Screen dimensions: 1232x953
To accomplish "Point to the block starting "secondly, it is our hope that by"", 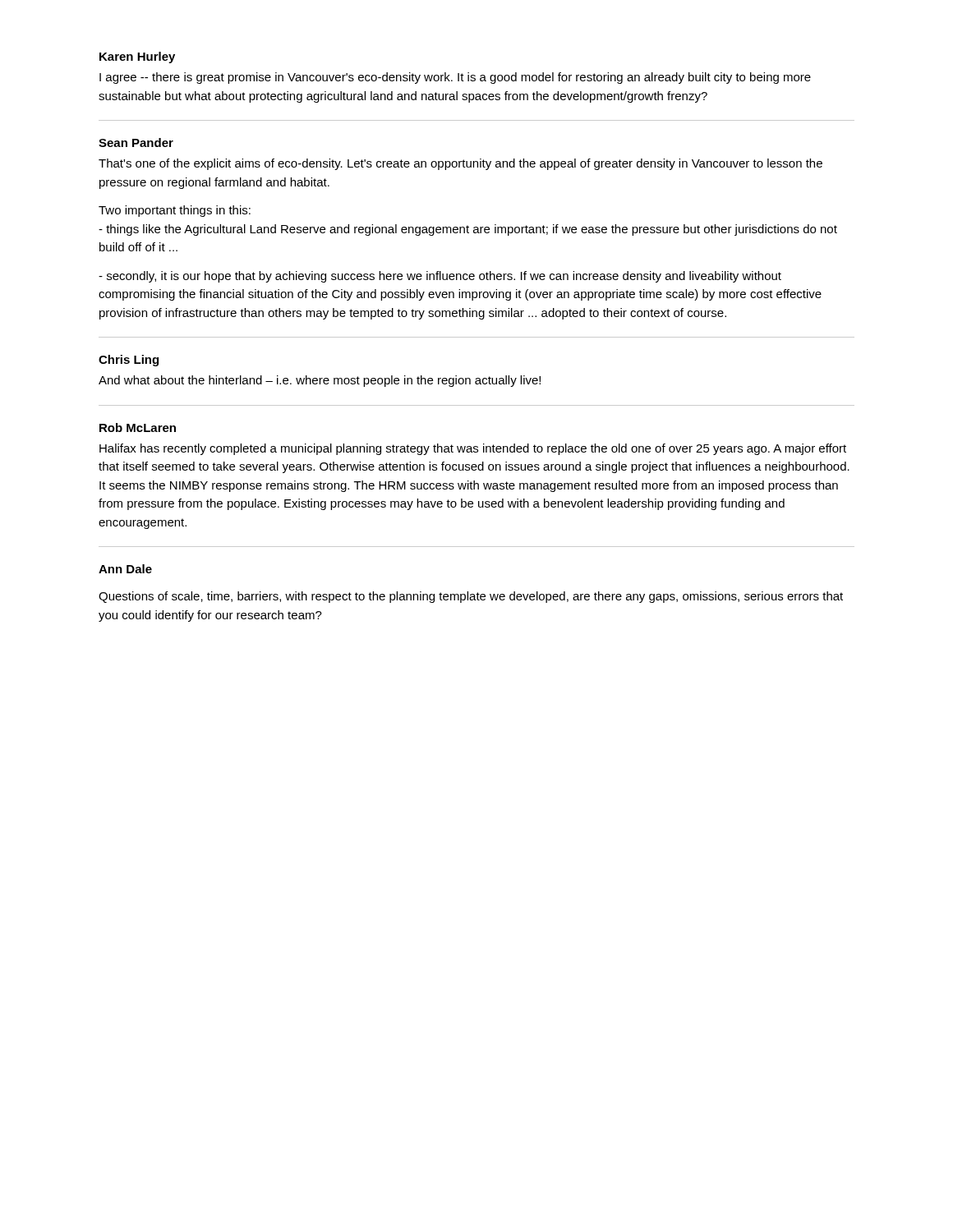I will [x=460, y=294].
